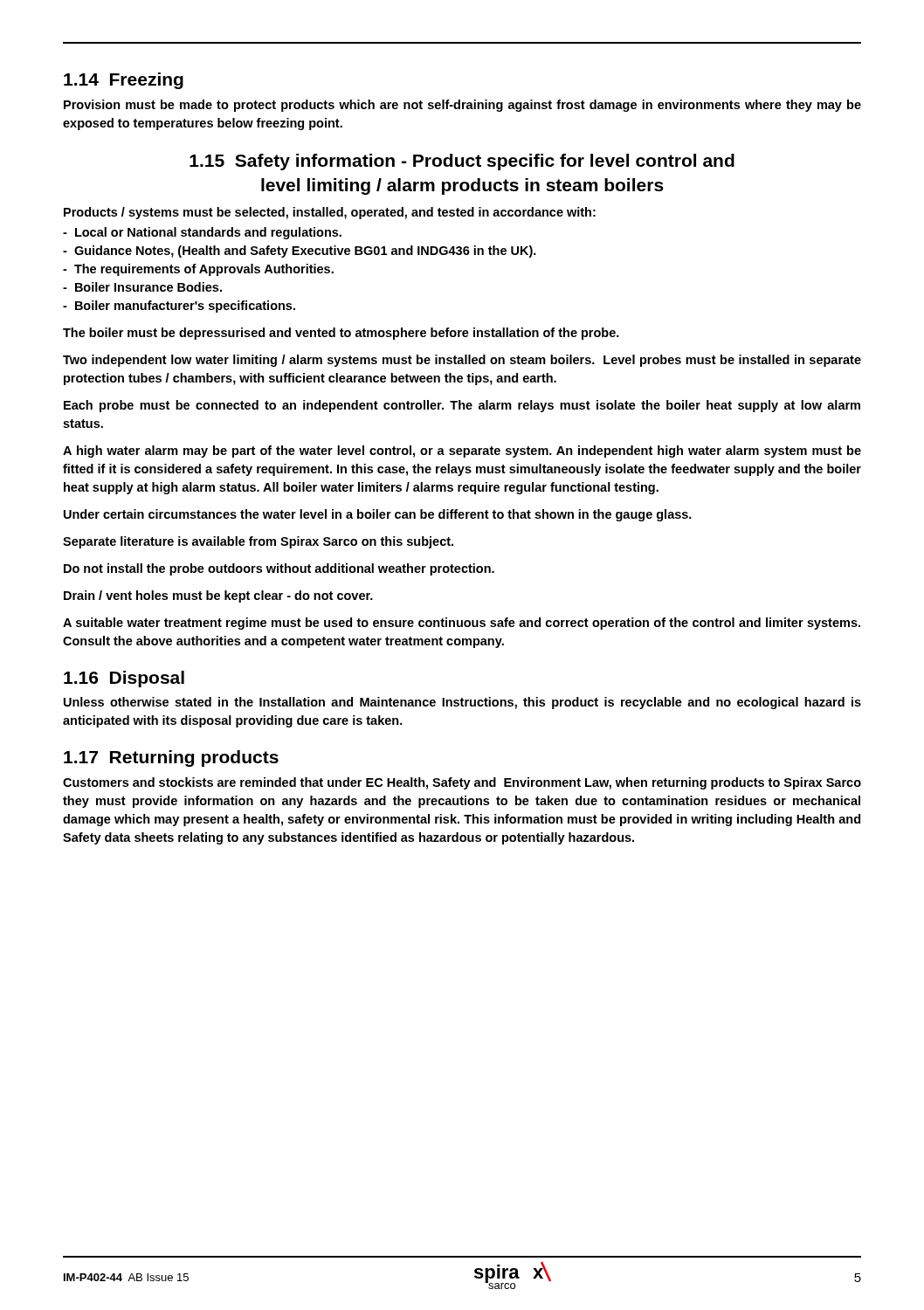Viewport: 924px width, 1310px height.
Task: Locate the region starting "Do not install the probe outdoors without"
Action: click(279, 569)
